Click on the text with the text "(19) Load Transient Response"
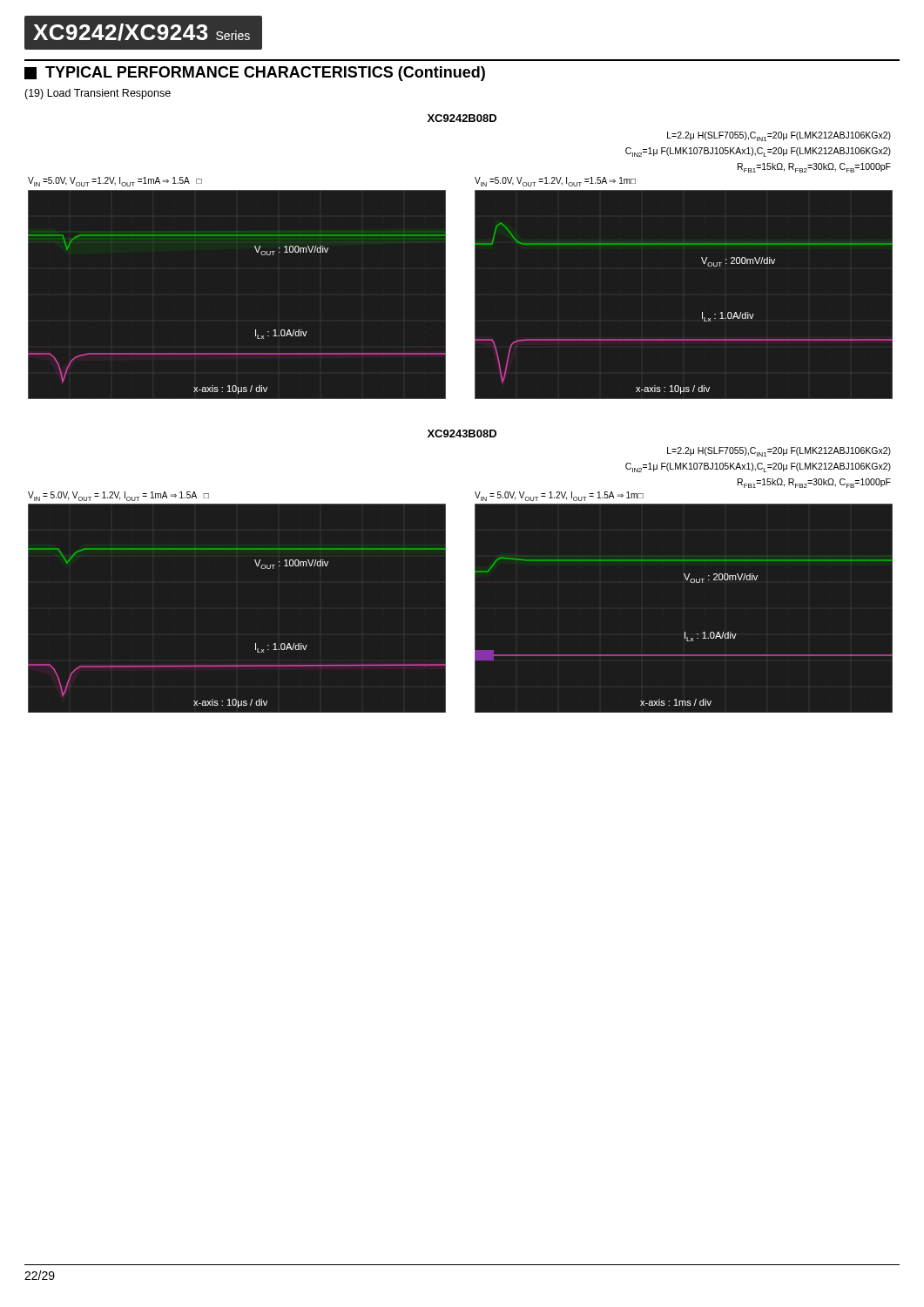Viewport: 924px width, 1307px height. [x=98, y=93]
